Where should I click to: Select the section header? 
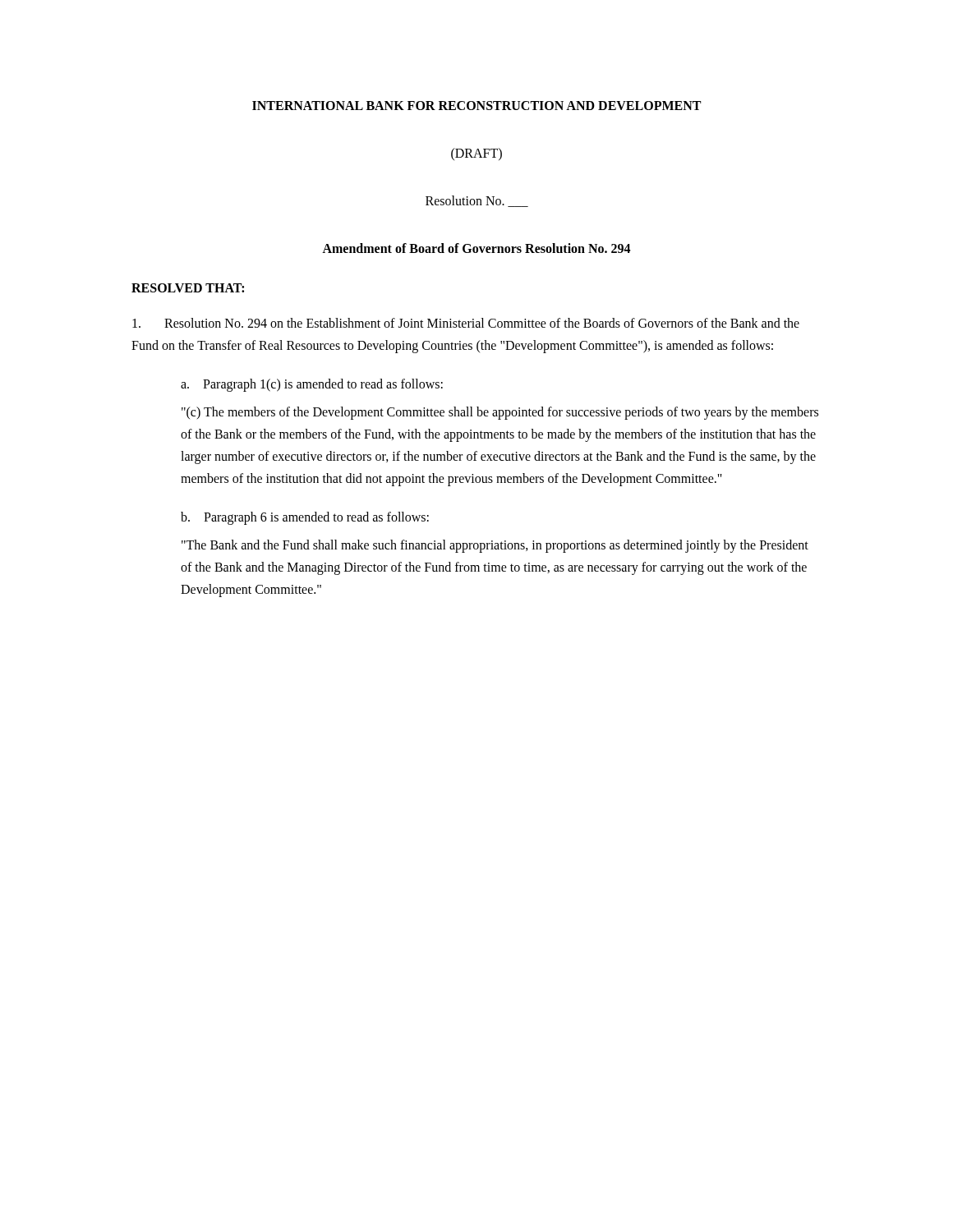(x=476, y=248)
